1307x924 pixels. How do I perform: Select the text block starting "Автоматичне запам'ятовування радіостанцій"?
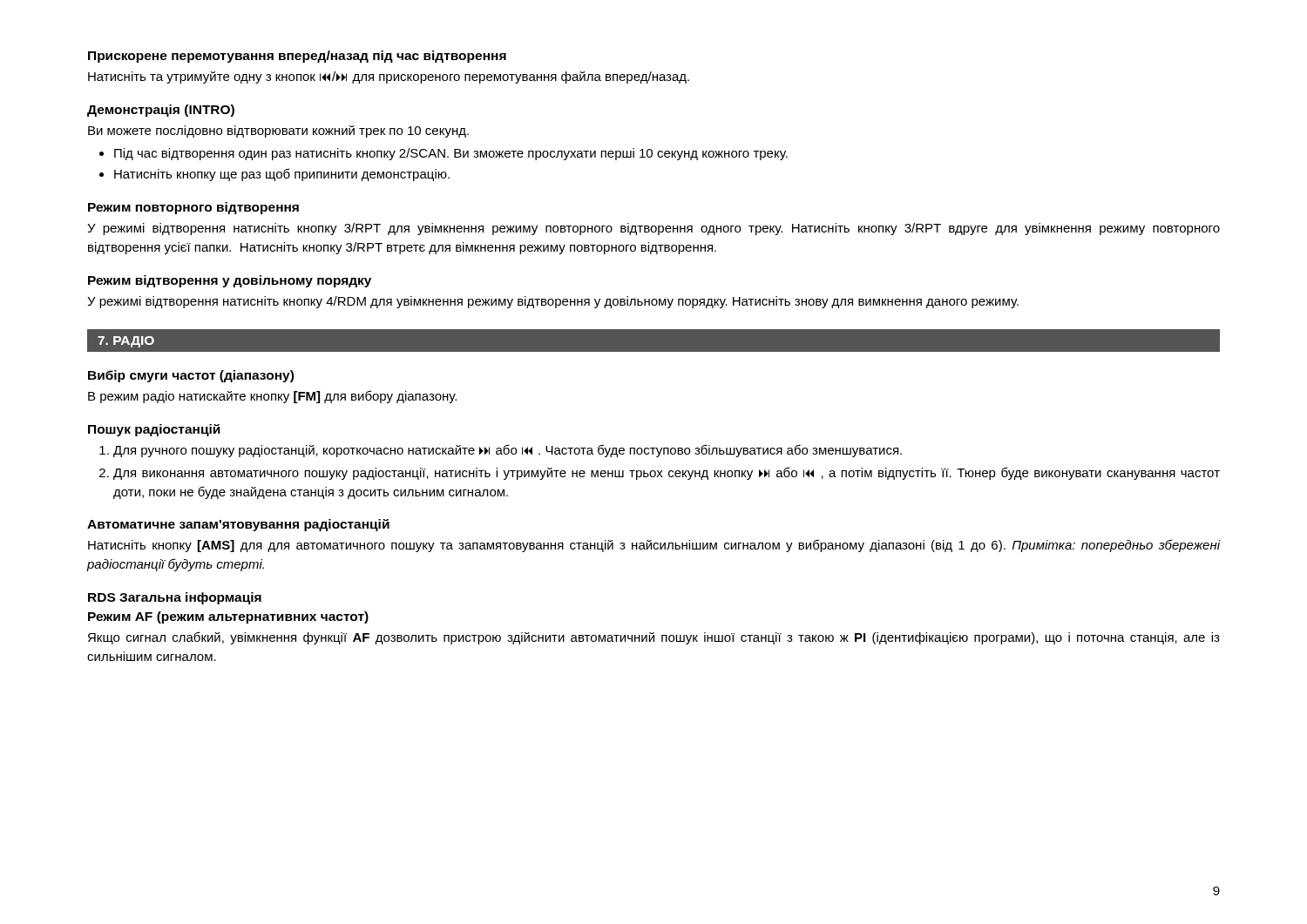point(239,524)
